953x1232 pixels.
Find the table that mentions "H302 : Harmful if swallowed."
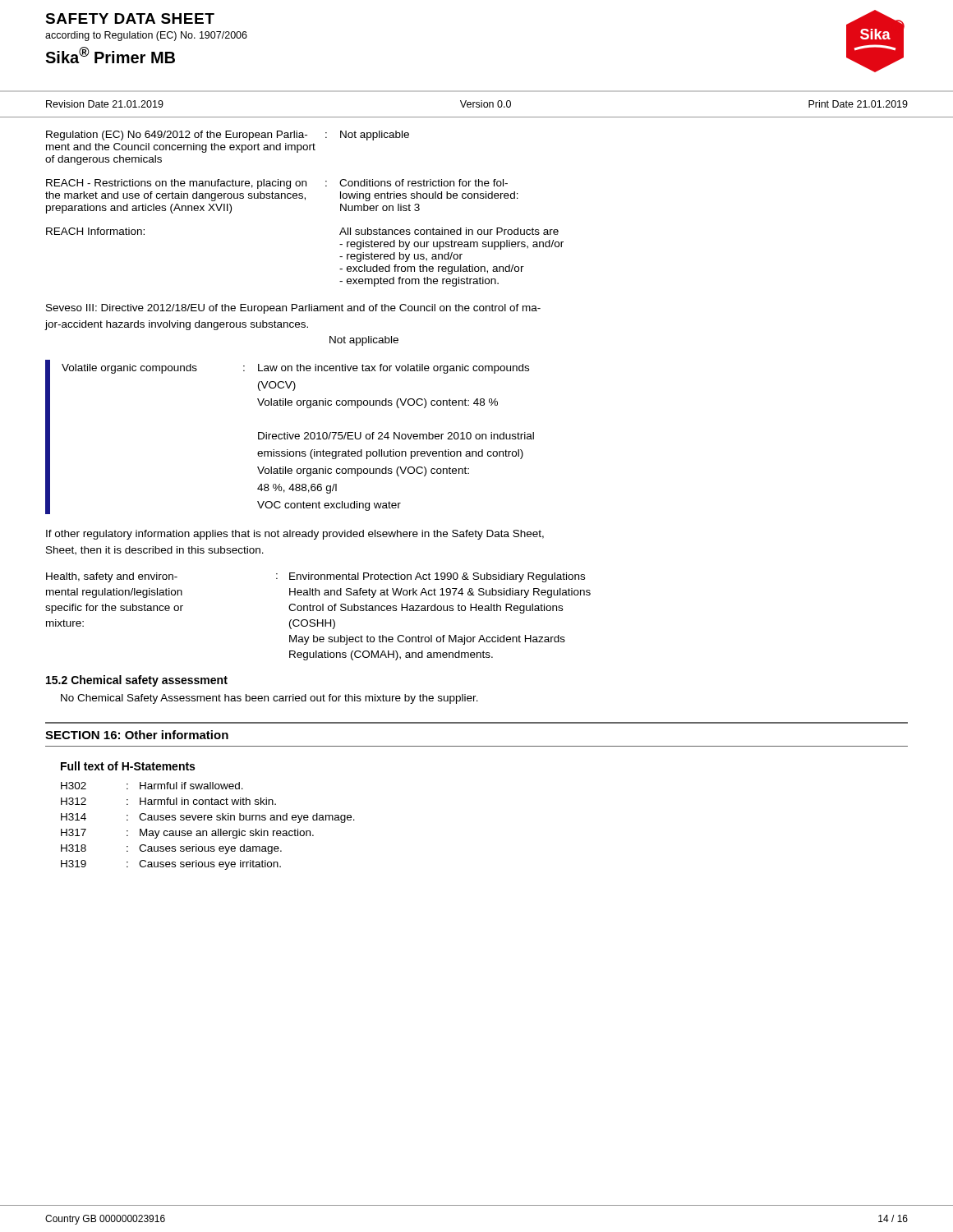tap(476, 825)
